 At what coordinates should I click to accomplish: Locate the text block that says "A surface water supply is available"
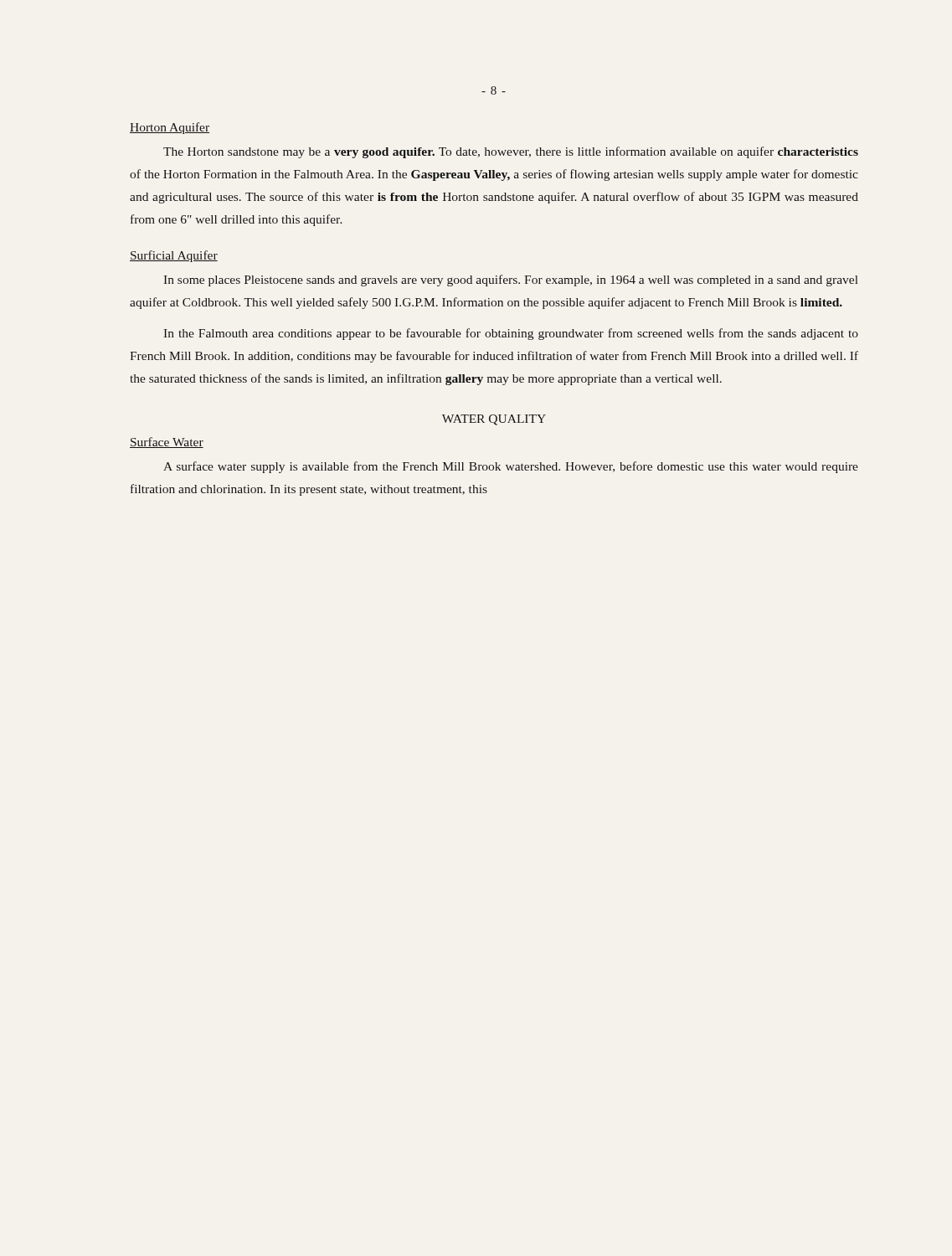(494, 477)
